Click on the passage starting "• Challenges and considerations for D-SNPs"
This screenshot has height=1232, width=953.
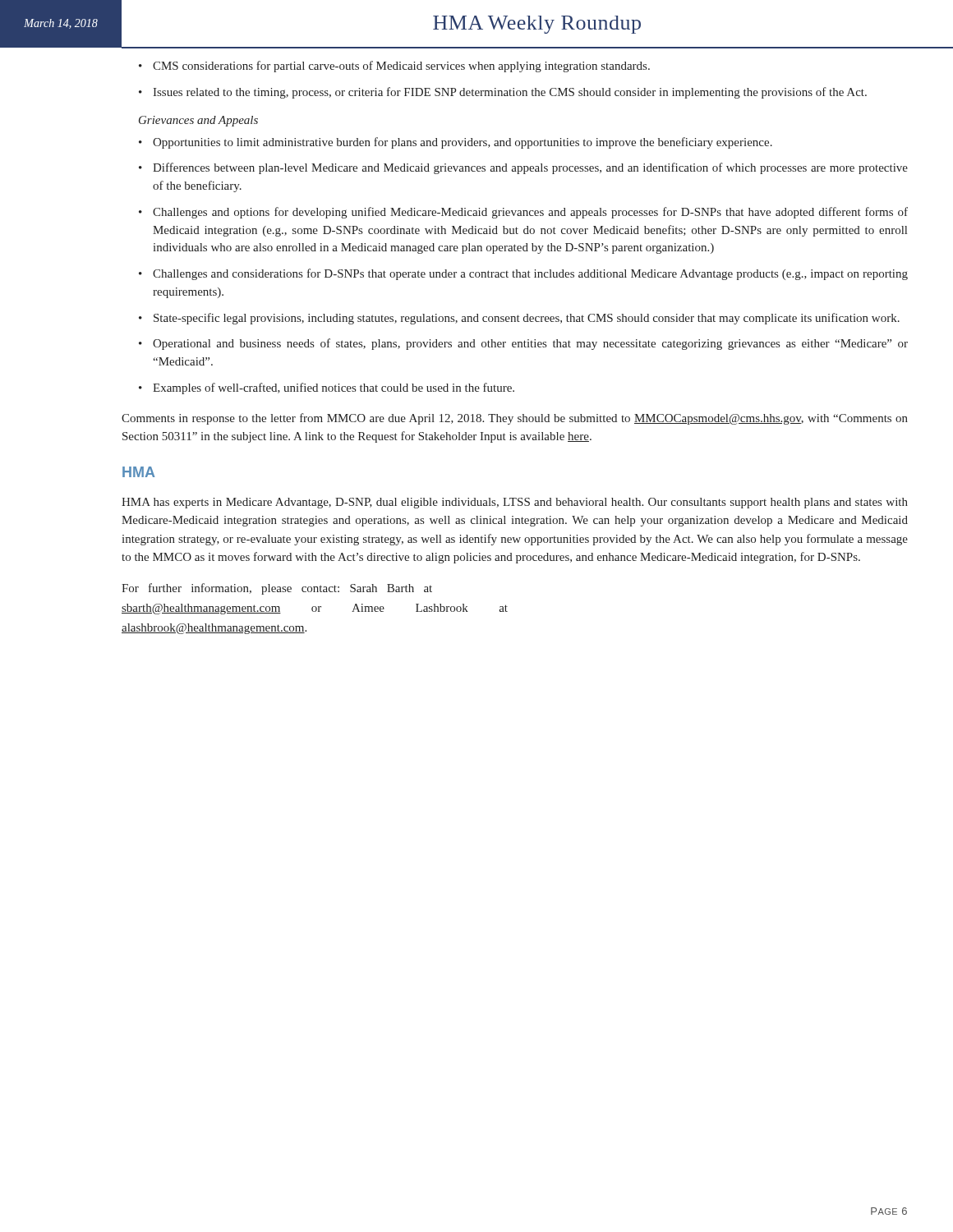pos(523,283)
